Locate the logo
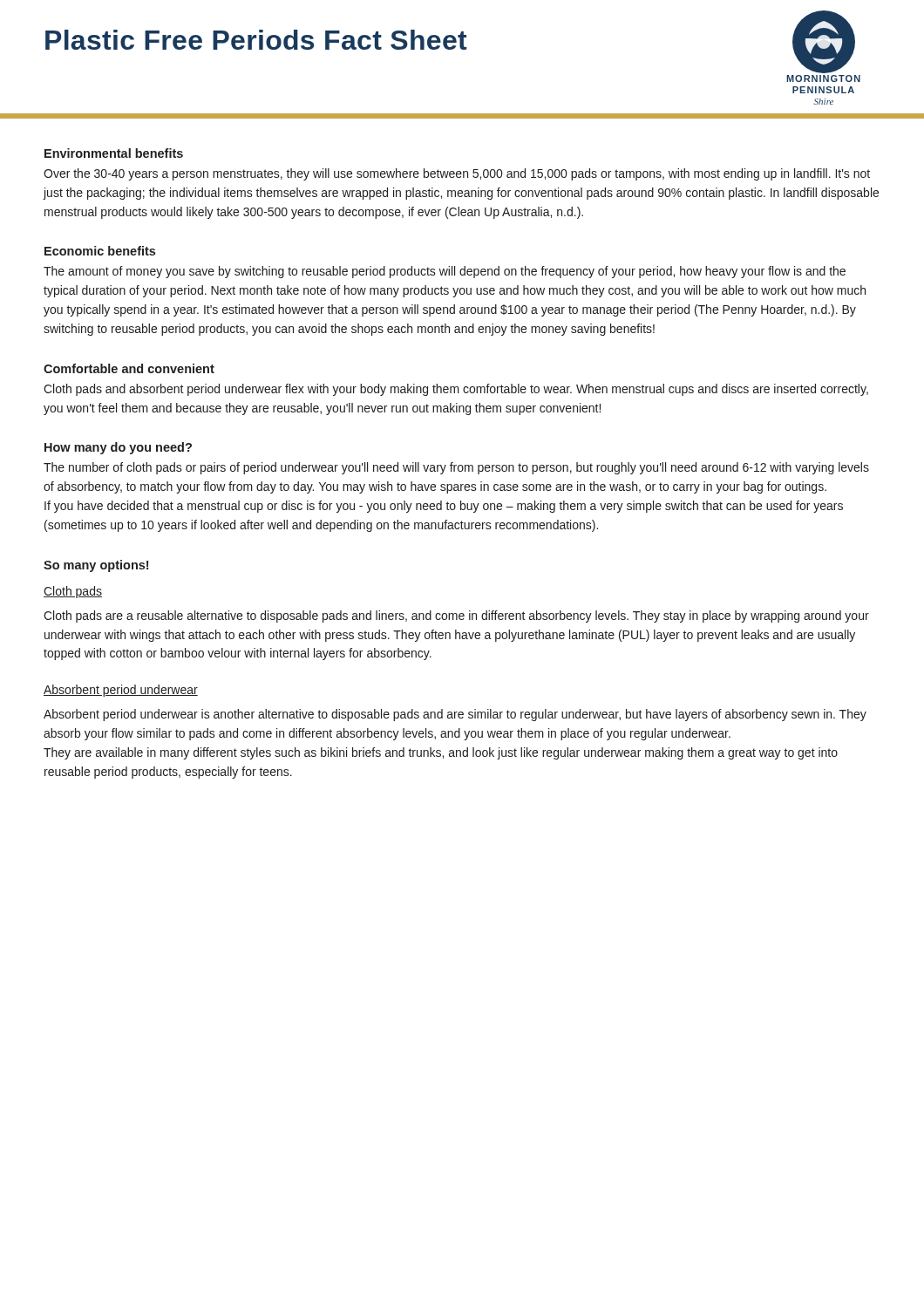The height and width of the screenshot is (1308, 924). (x=824, y=61)
